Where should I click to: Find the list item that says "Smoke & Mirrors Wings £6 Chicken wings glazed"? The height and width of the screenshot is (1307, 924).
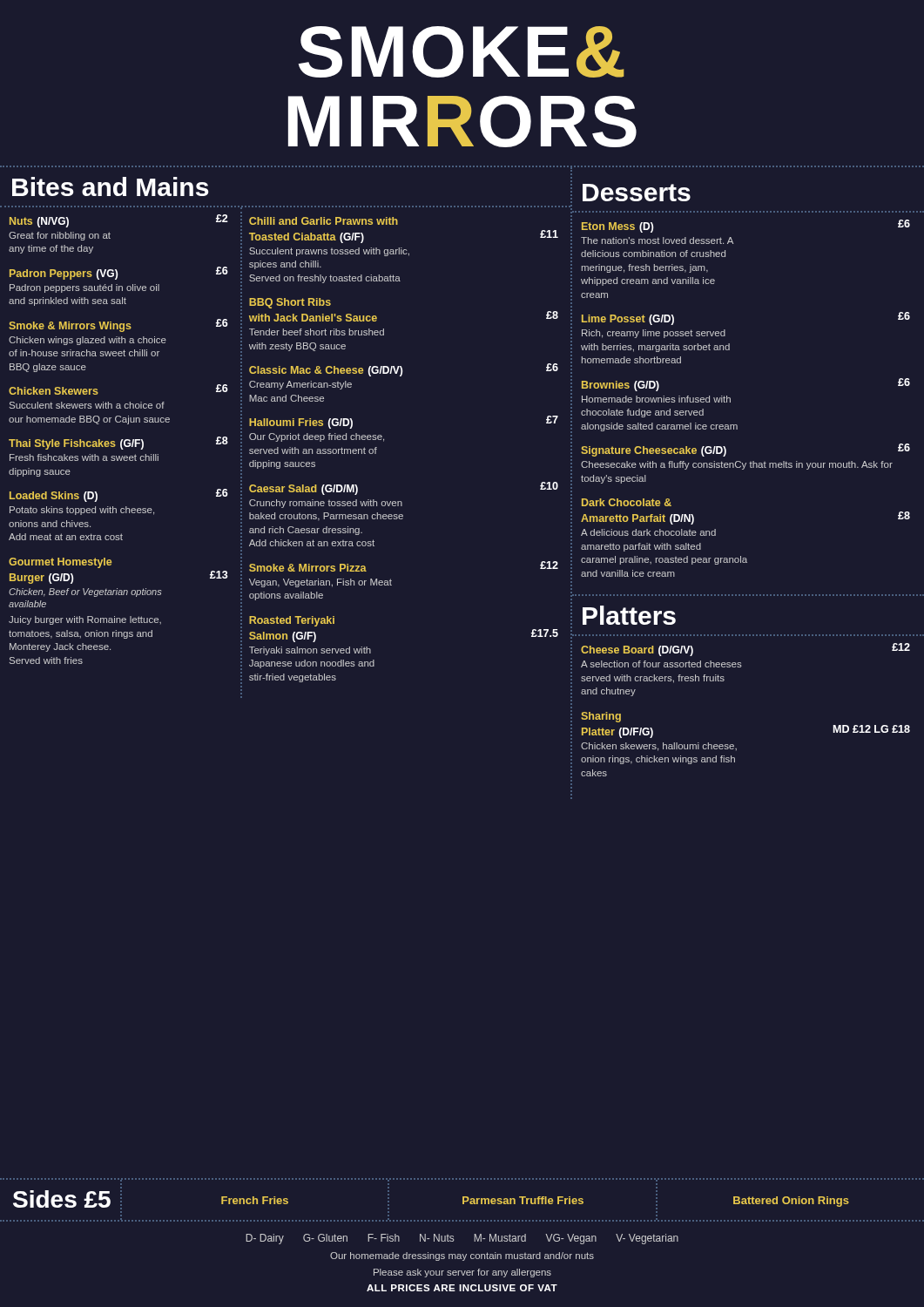(122, 345)
